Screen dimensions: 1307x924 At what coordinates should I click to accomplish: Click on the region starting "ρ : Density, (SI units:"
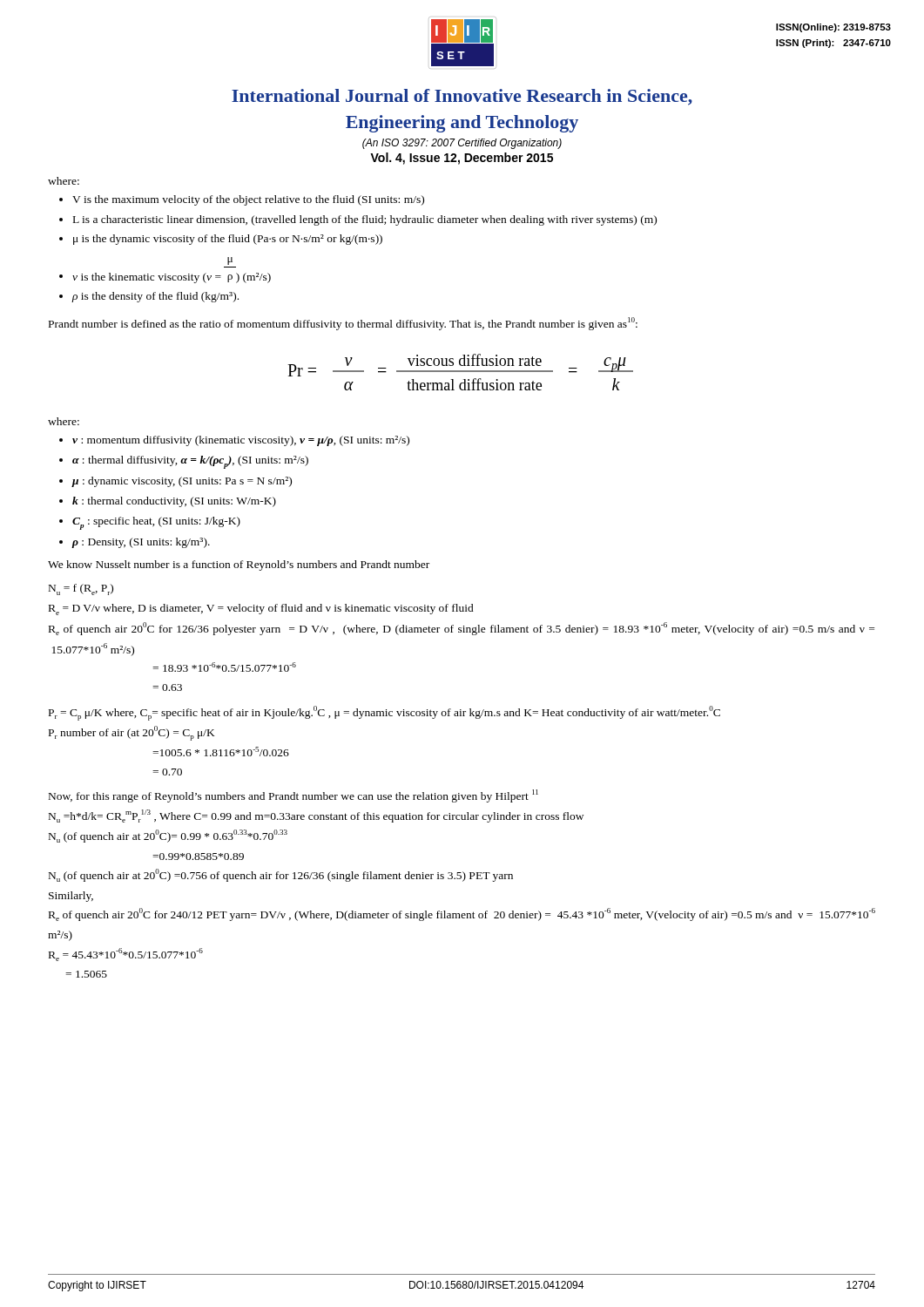141,542
